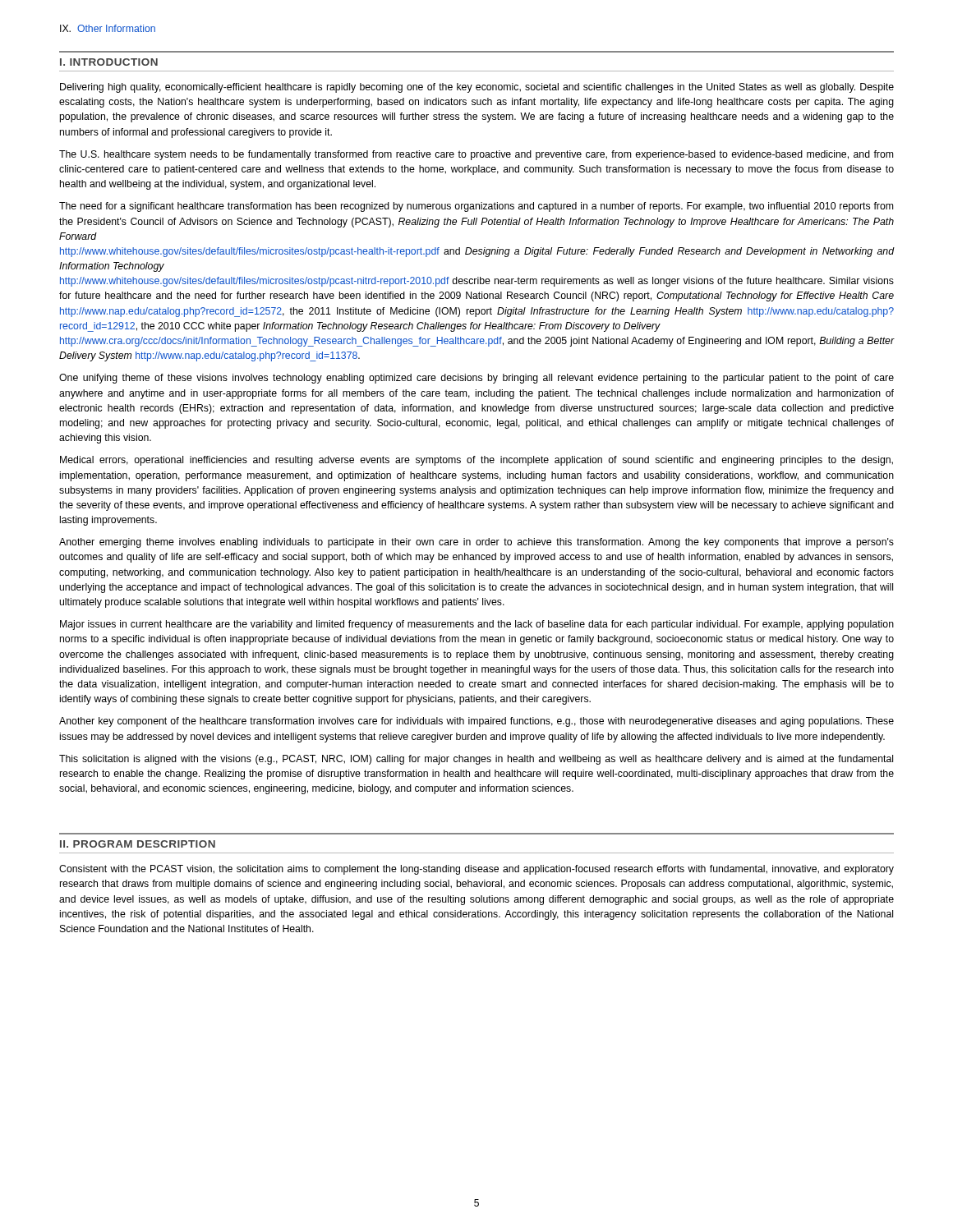Where is the passage that starts "The need for a significant healthcare transformation has"?
This screenshot has width=953, height=1232.
[476, 281]
